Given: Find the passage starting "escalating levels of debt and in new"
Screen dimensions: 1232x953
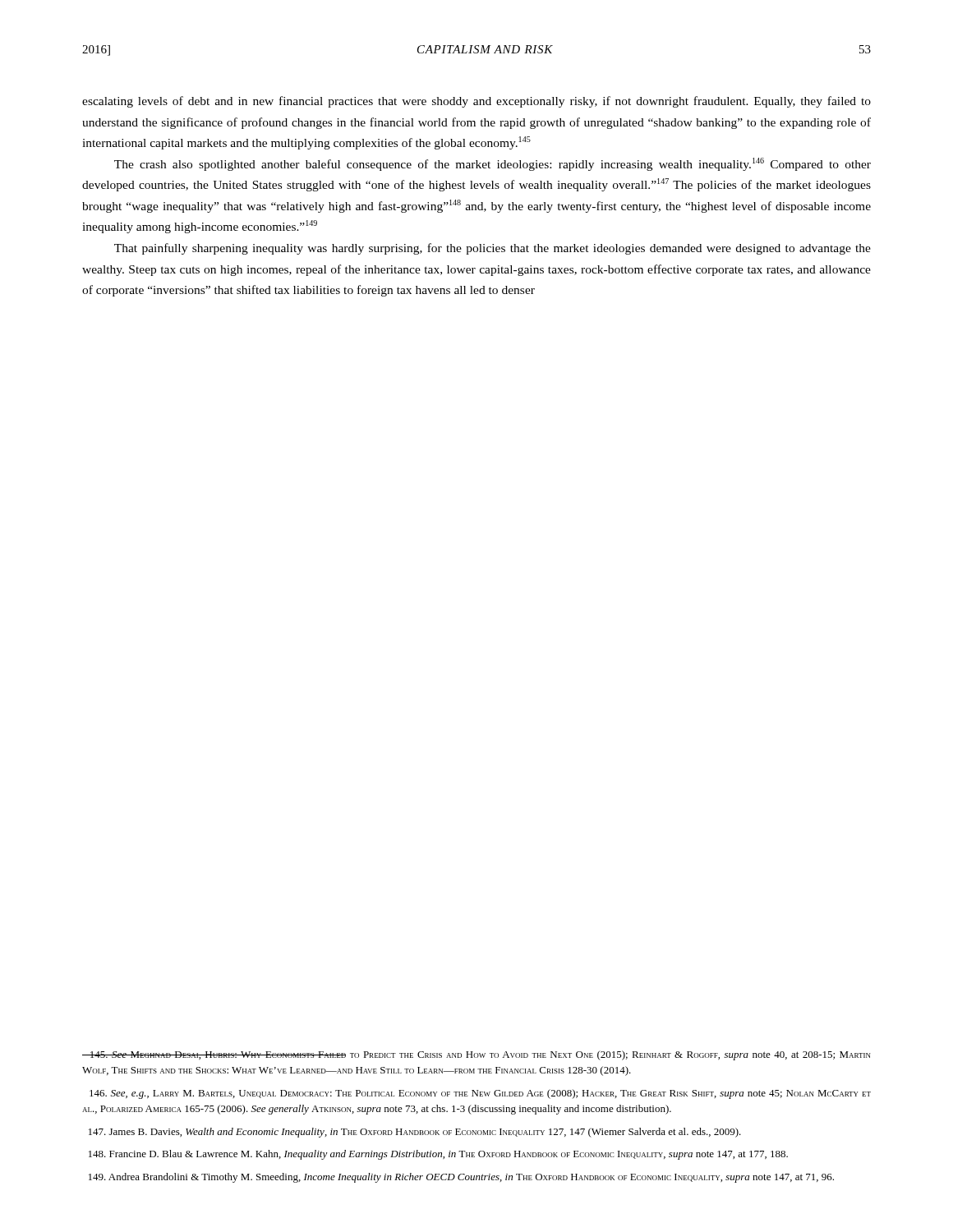Looking at the screenshot, I should tap(476, 122).
